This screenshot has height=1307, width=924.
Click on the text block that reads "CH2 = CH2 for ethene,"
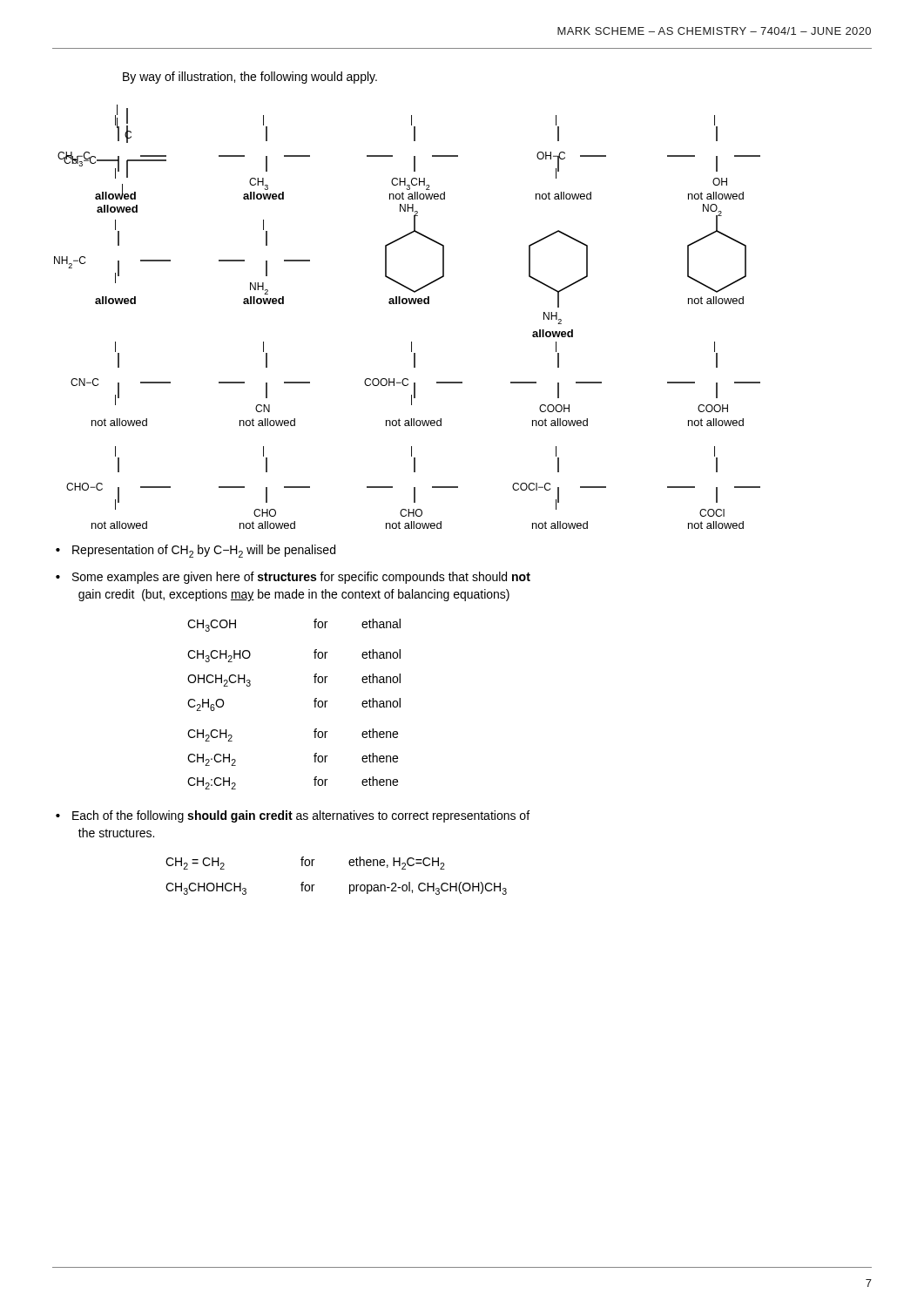[x=305, y=863]
